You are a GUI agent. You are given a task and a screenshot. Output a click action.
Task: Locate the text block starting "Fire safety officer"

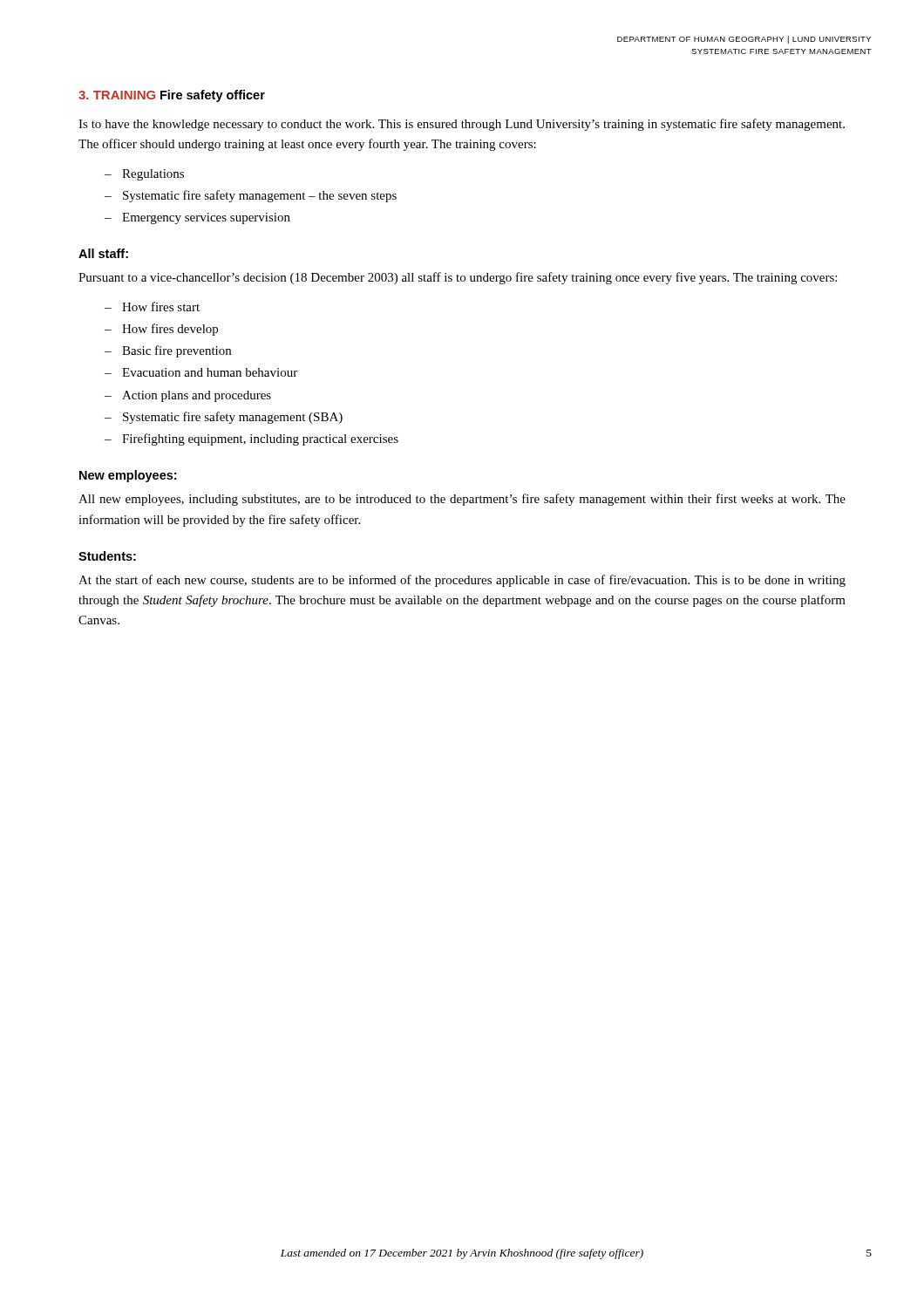pyautogui.click(x=212, y=95)
